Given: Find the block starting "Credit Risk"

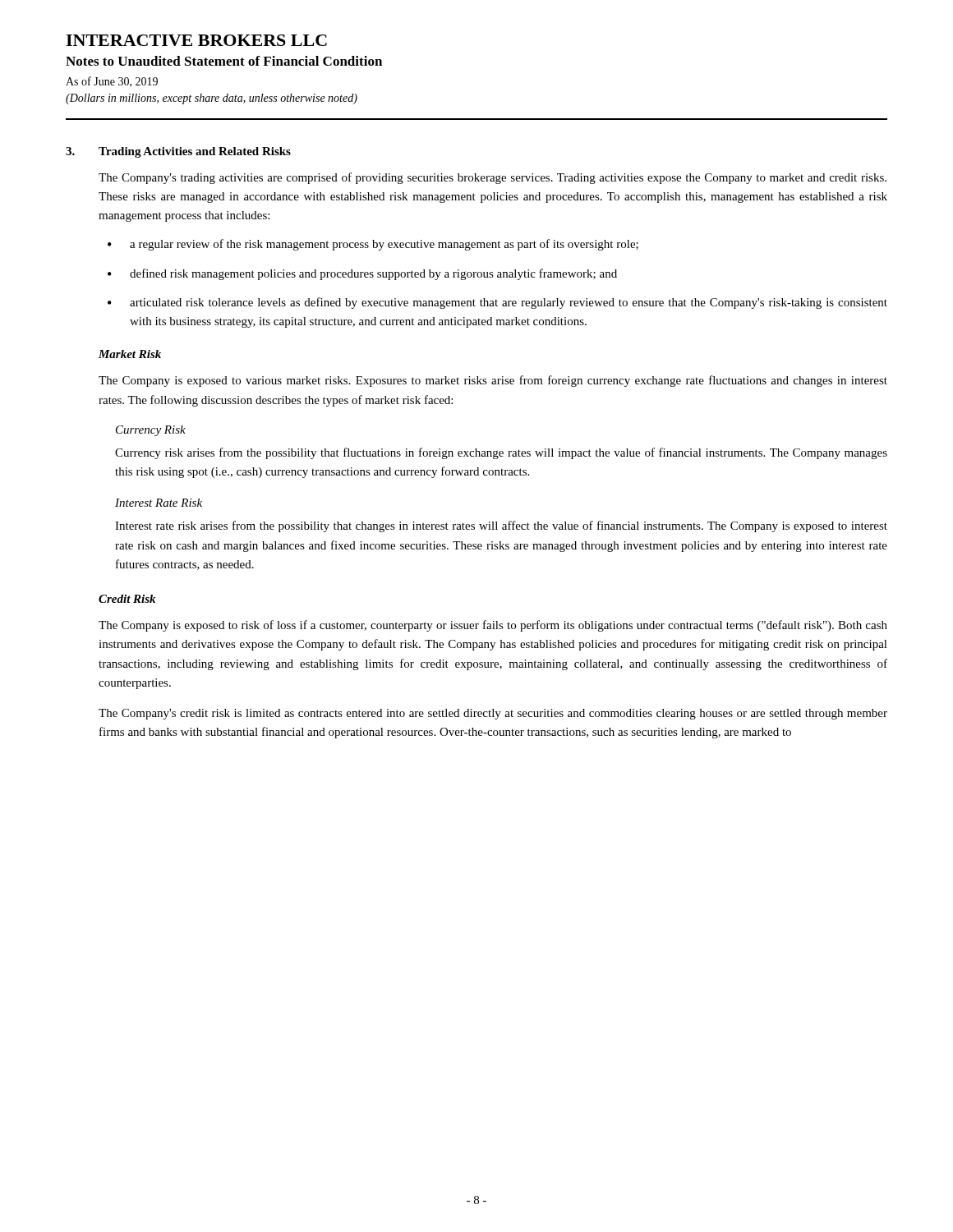Looking at the screenshot, I should pos(127,599).
